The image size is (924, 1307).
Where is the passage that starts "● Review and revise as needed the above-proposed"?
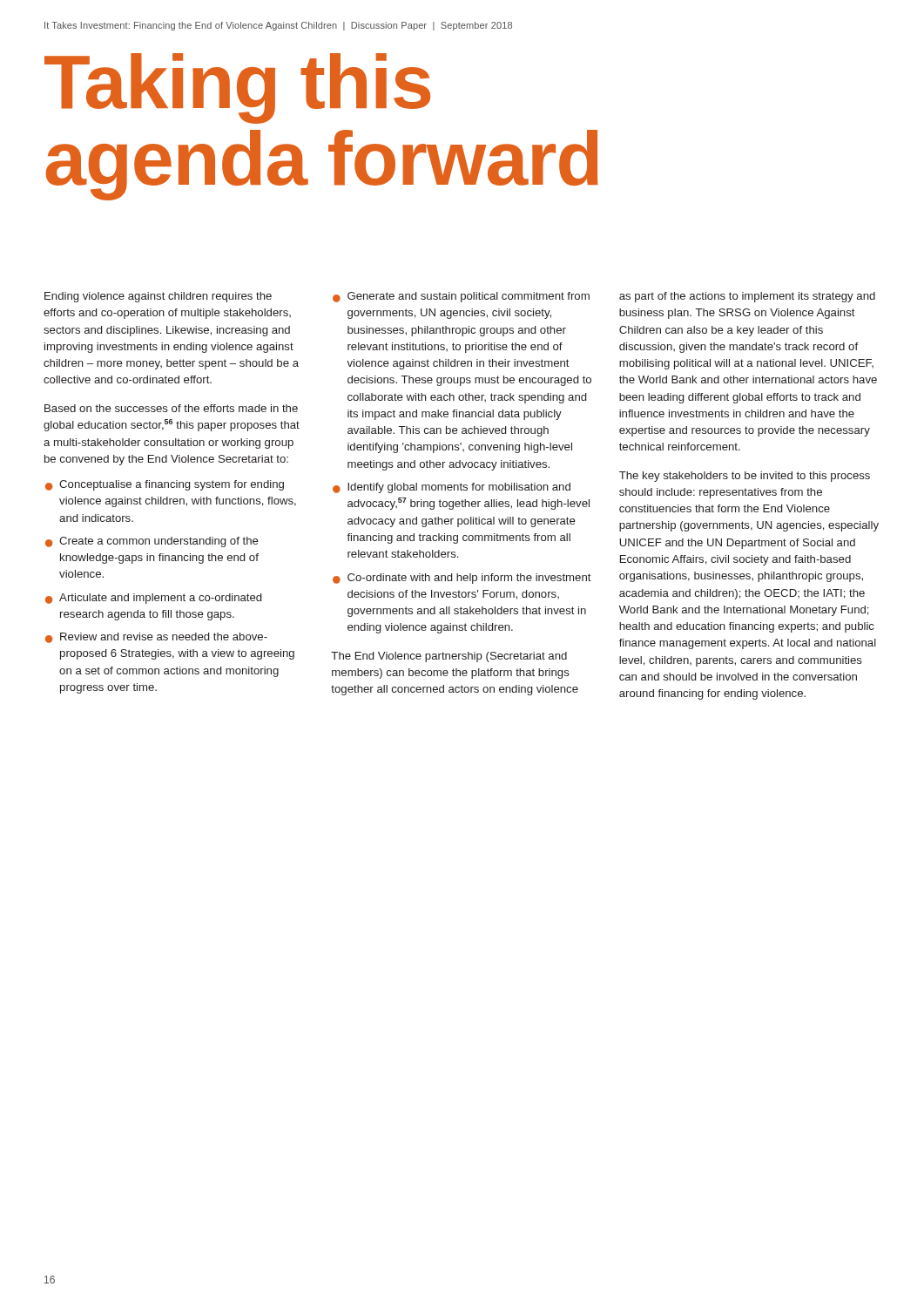[174, 662]
